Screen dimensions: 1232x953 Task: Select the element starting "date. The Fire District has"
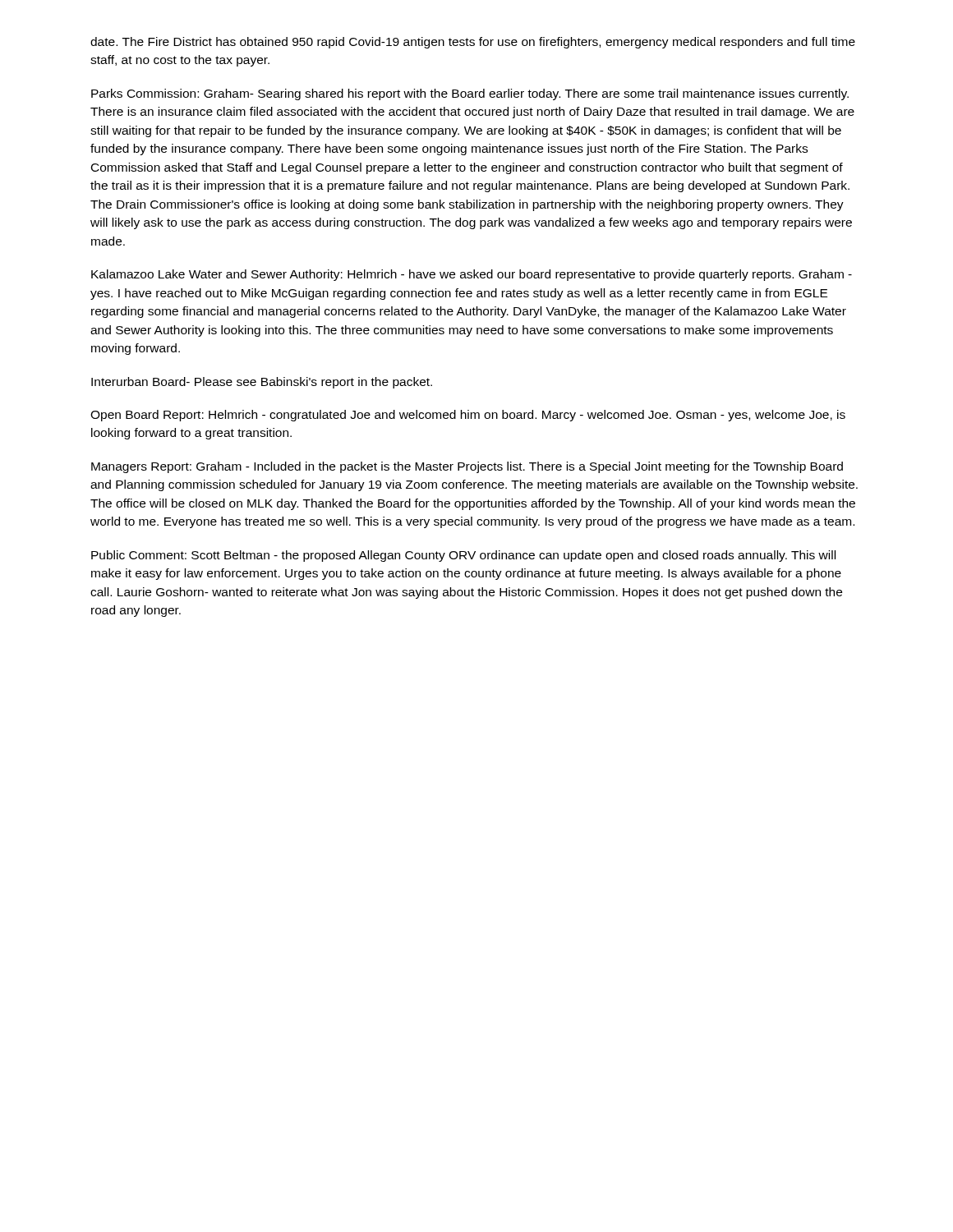click(x=473, y=51)
